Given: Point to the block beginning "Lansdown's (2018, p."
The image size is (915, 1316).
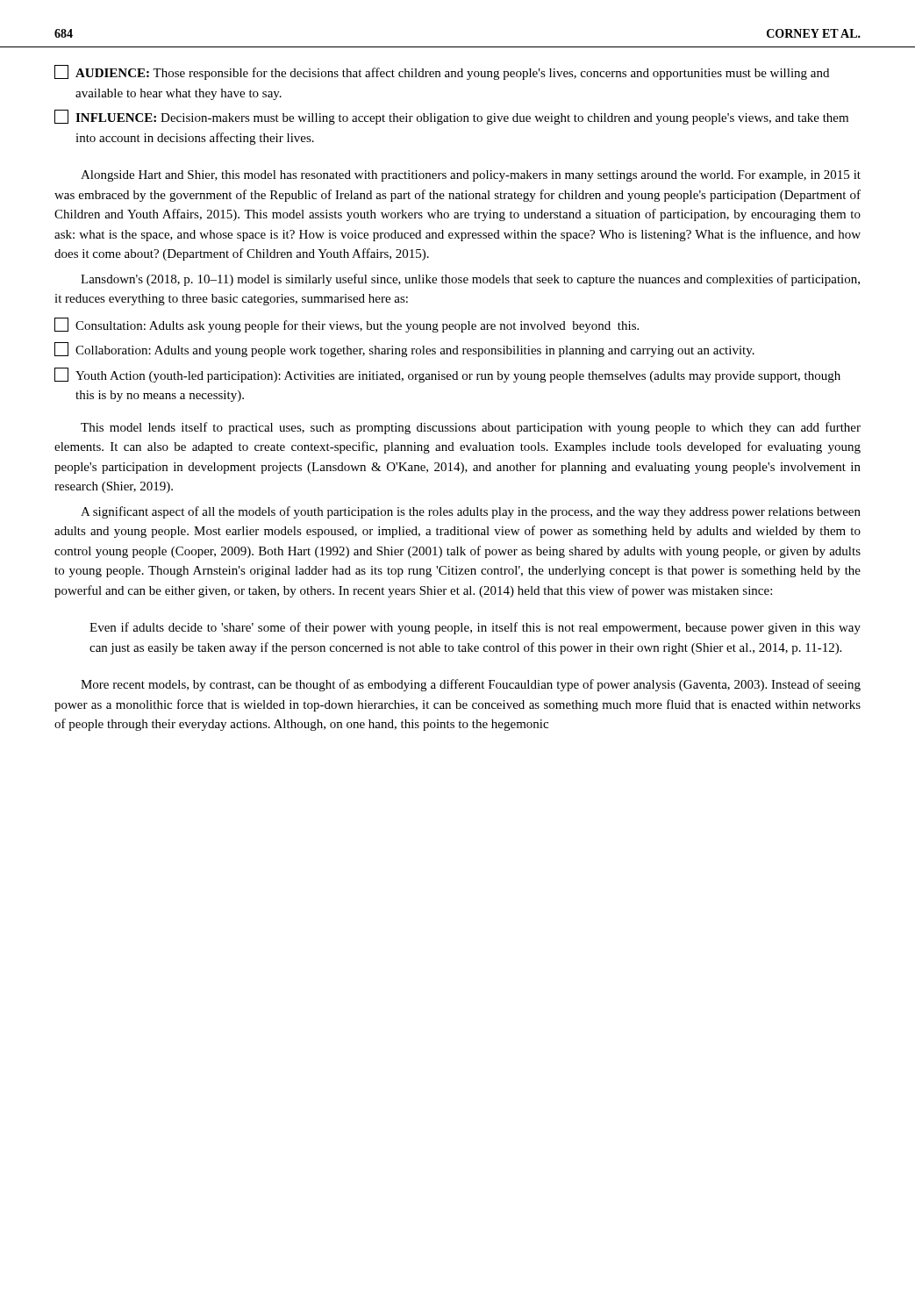Looking at the screenshot, I should click(458, 289).
